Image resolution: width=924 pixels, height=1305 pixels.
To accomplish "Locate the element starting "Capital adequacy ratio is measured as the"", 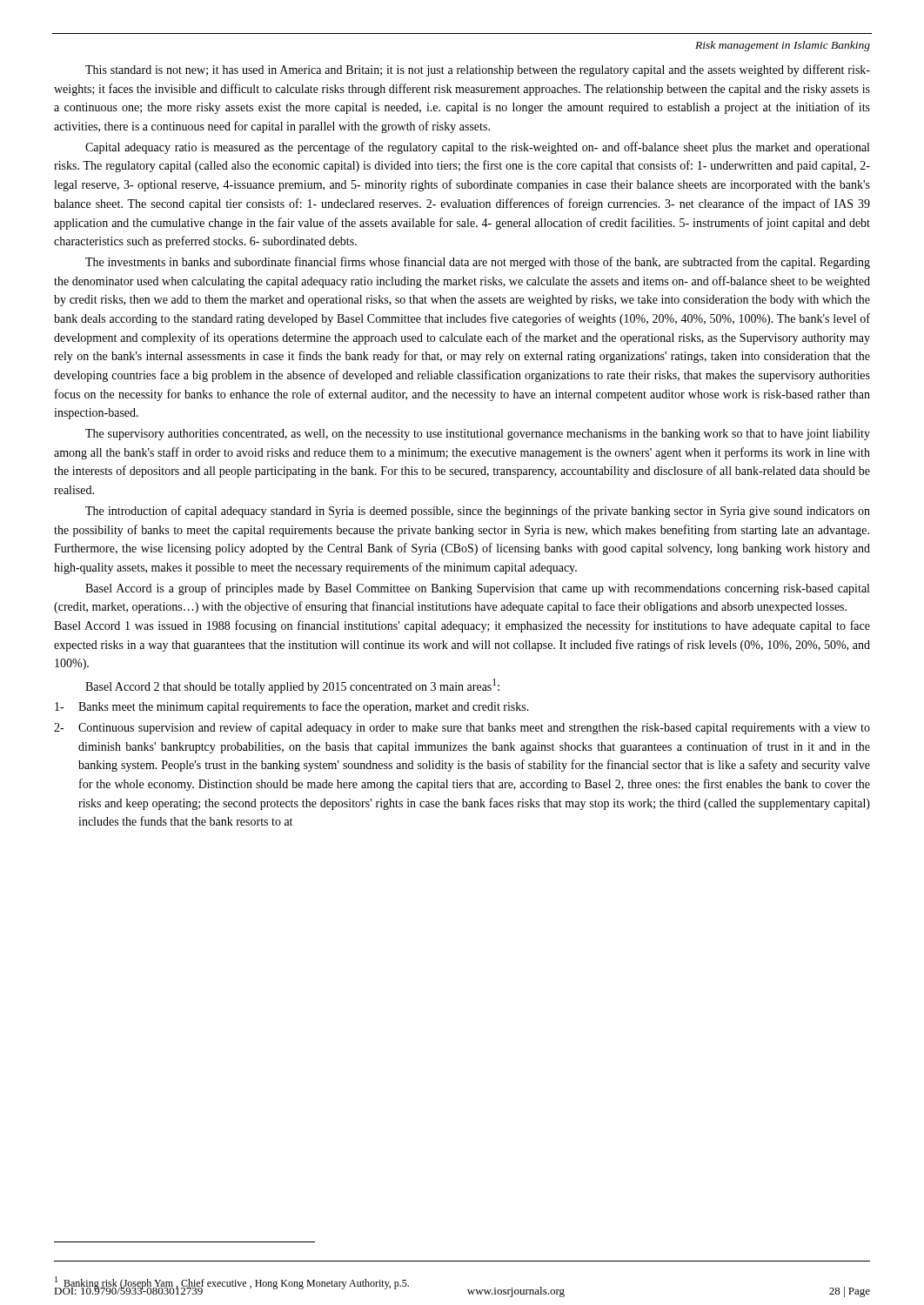I will tap(462, 195).
